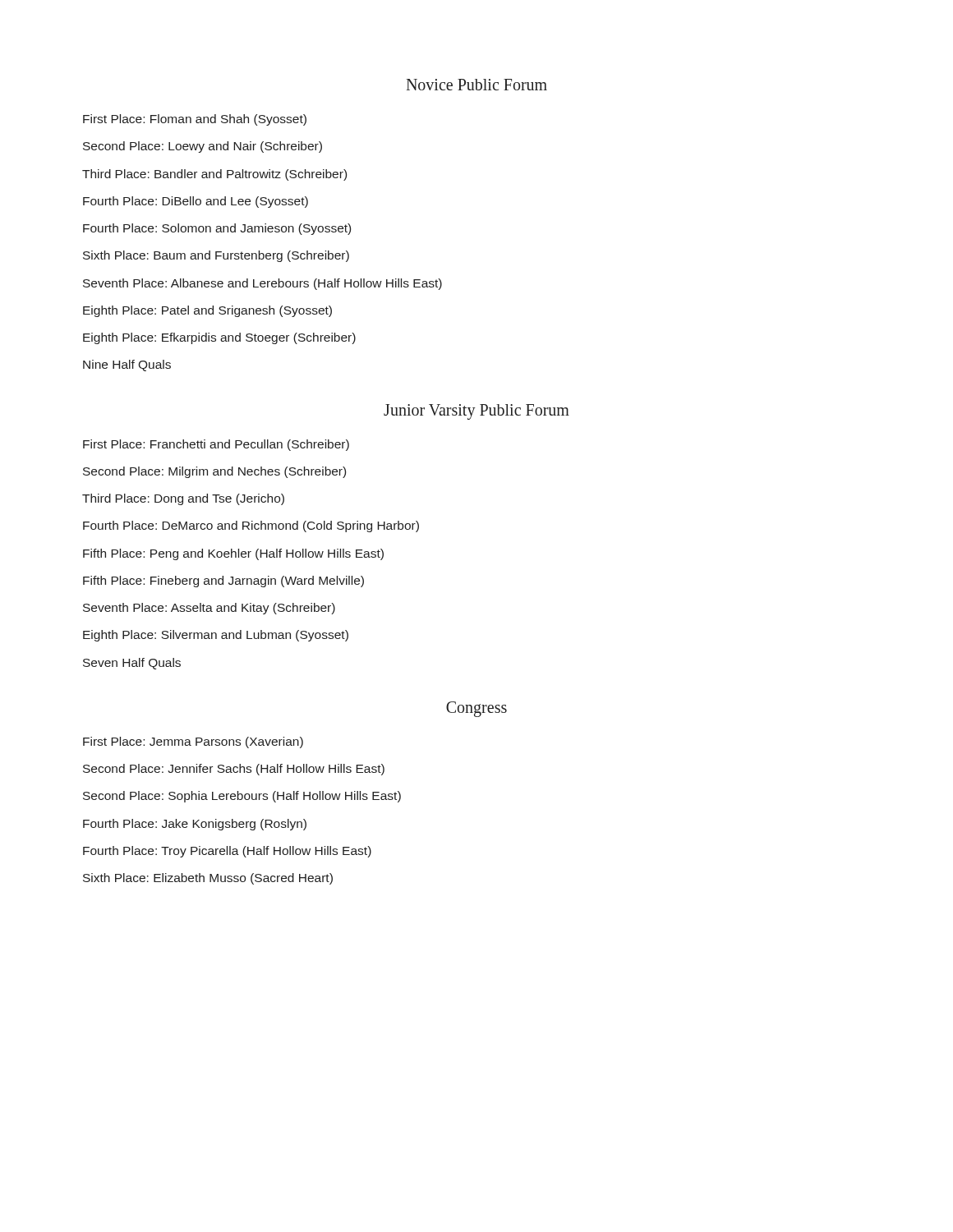953x1232 pixels.
Task: Find the passage starting "Eighth Place: Efkarpidis and Stoeger (Schreiber)"
Action: [219, 337]
